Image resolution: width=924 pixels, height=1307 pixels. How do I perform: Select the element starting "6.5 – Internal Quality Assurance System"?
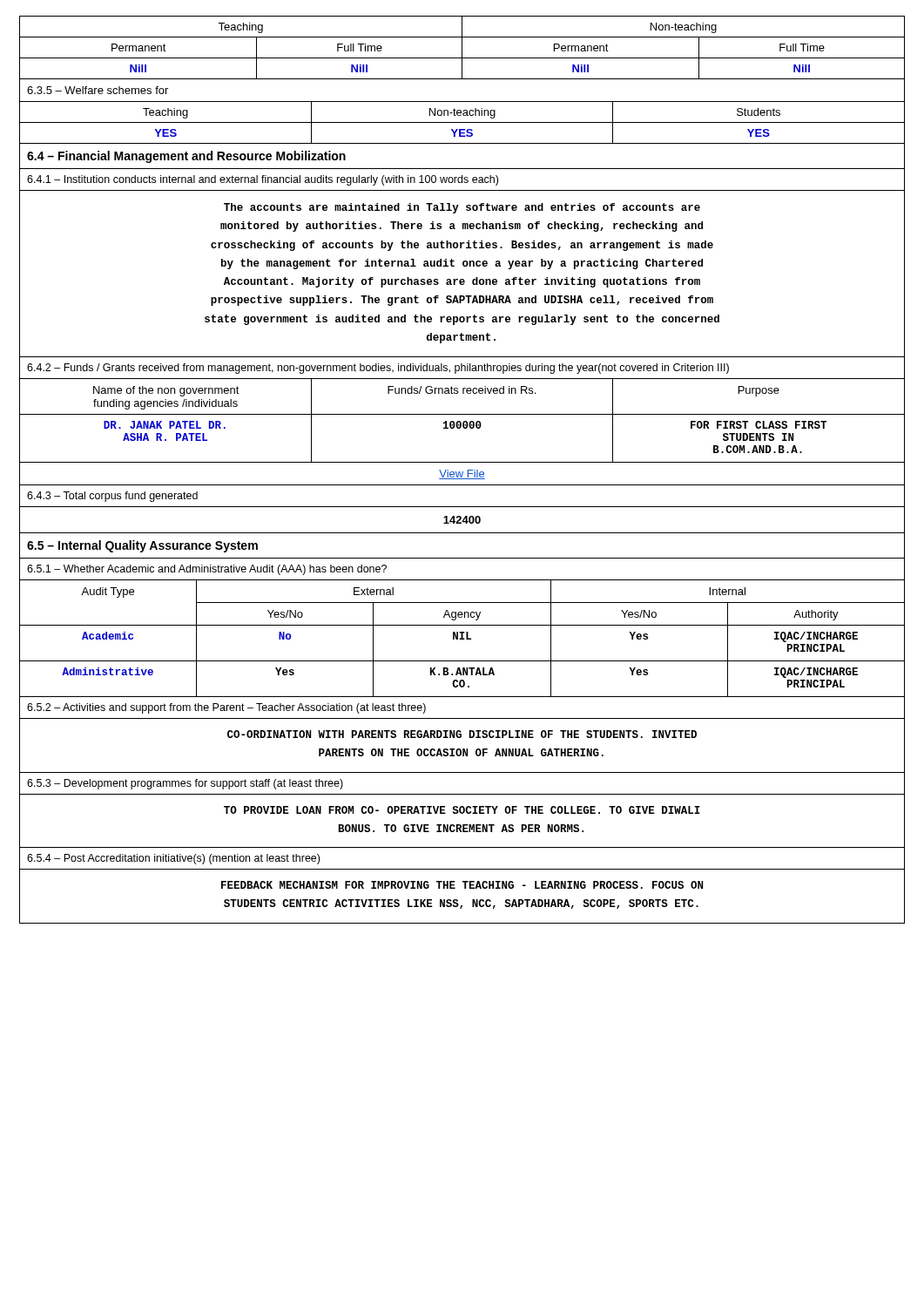(143, 545)
